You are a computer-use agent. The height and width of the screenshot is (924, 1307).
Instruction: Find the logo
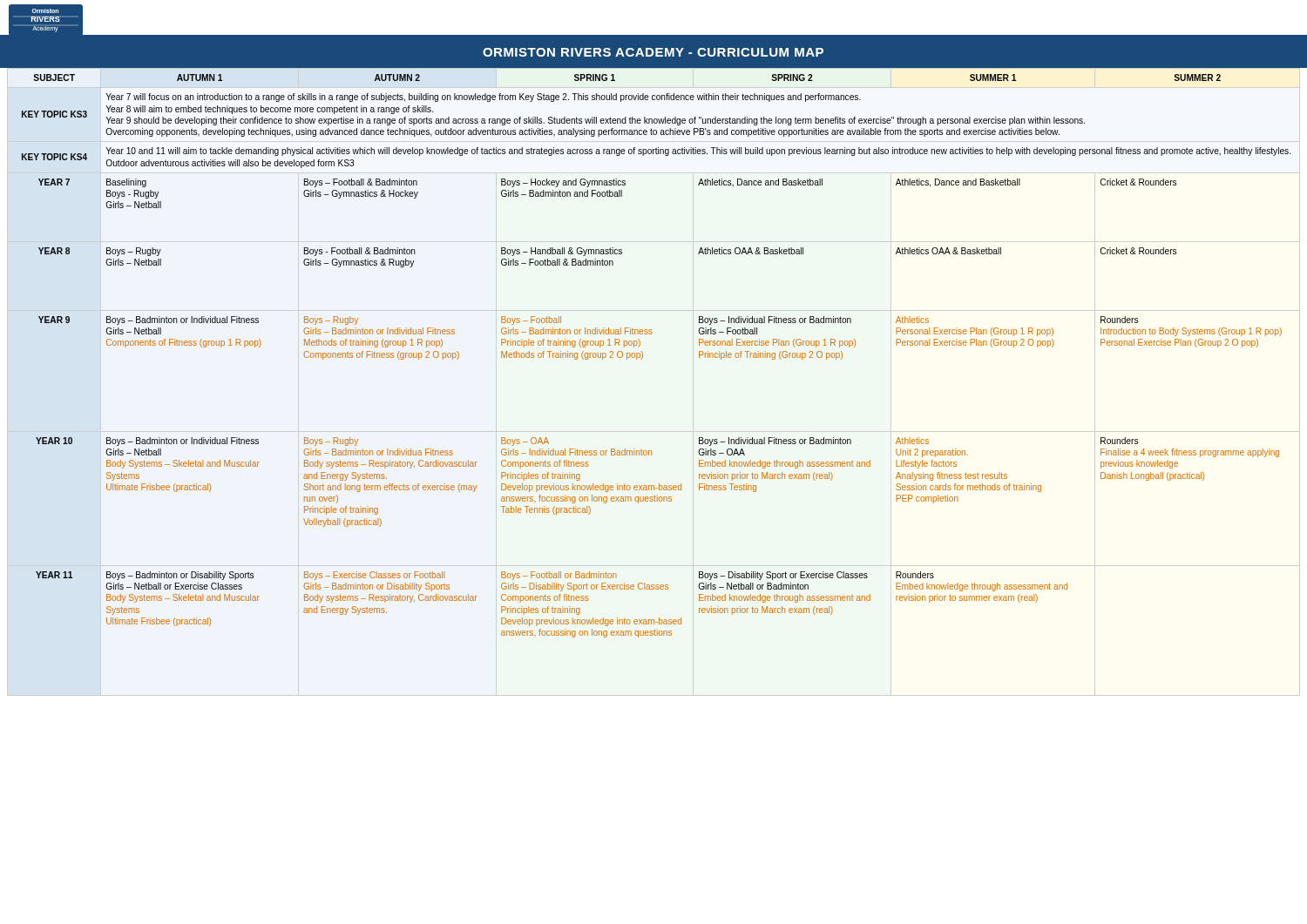tap(46, 20)
